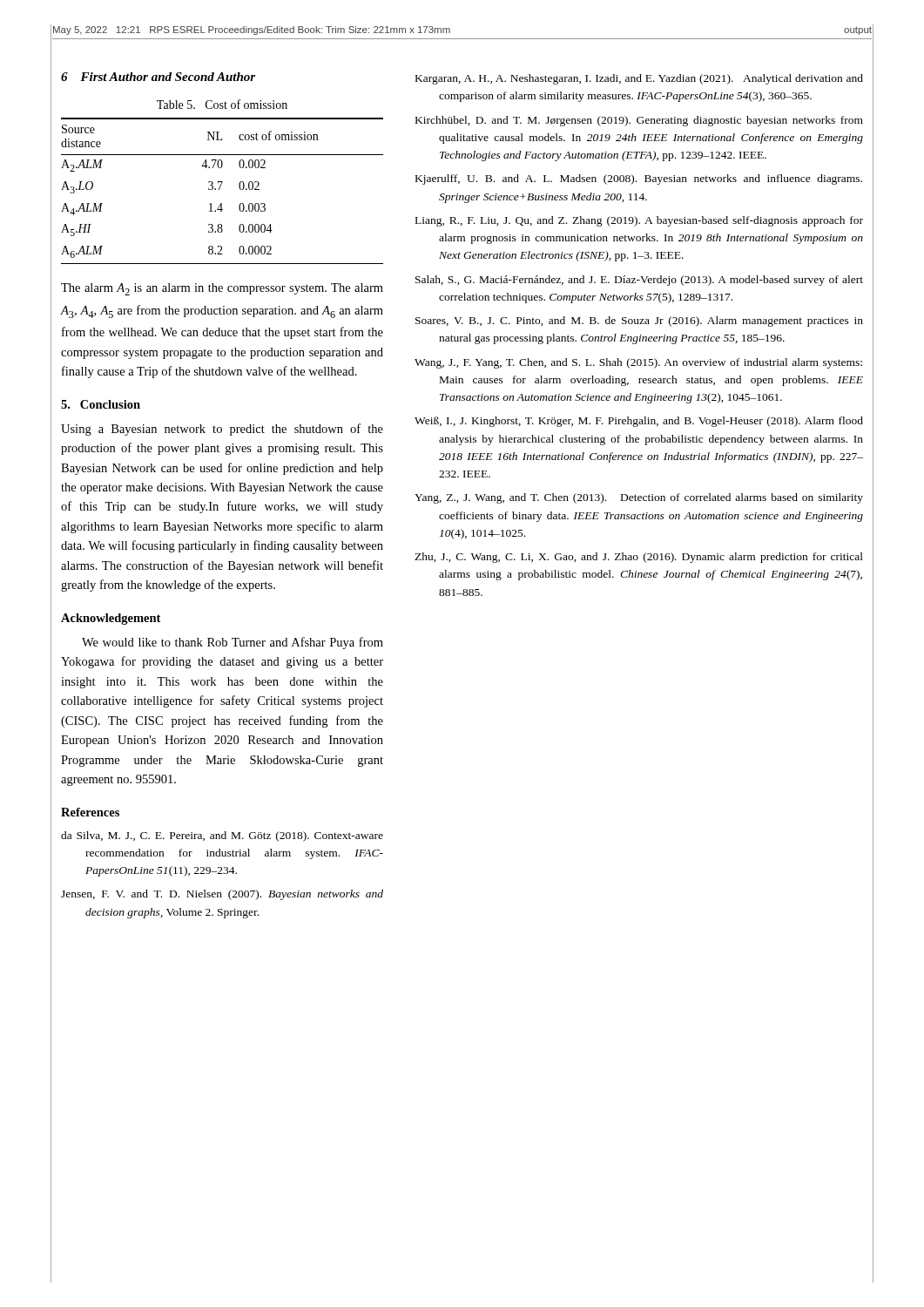This screenshot has height=1307, width=924.
Task: Click the table
Action: (x=222, y=191)
